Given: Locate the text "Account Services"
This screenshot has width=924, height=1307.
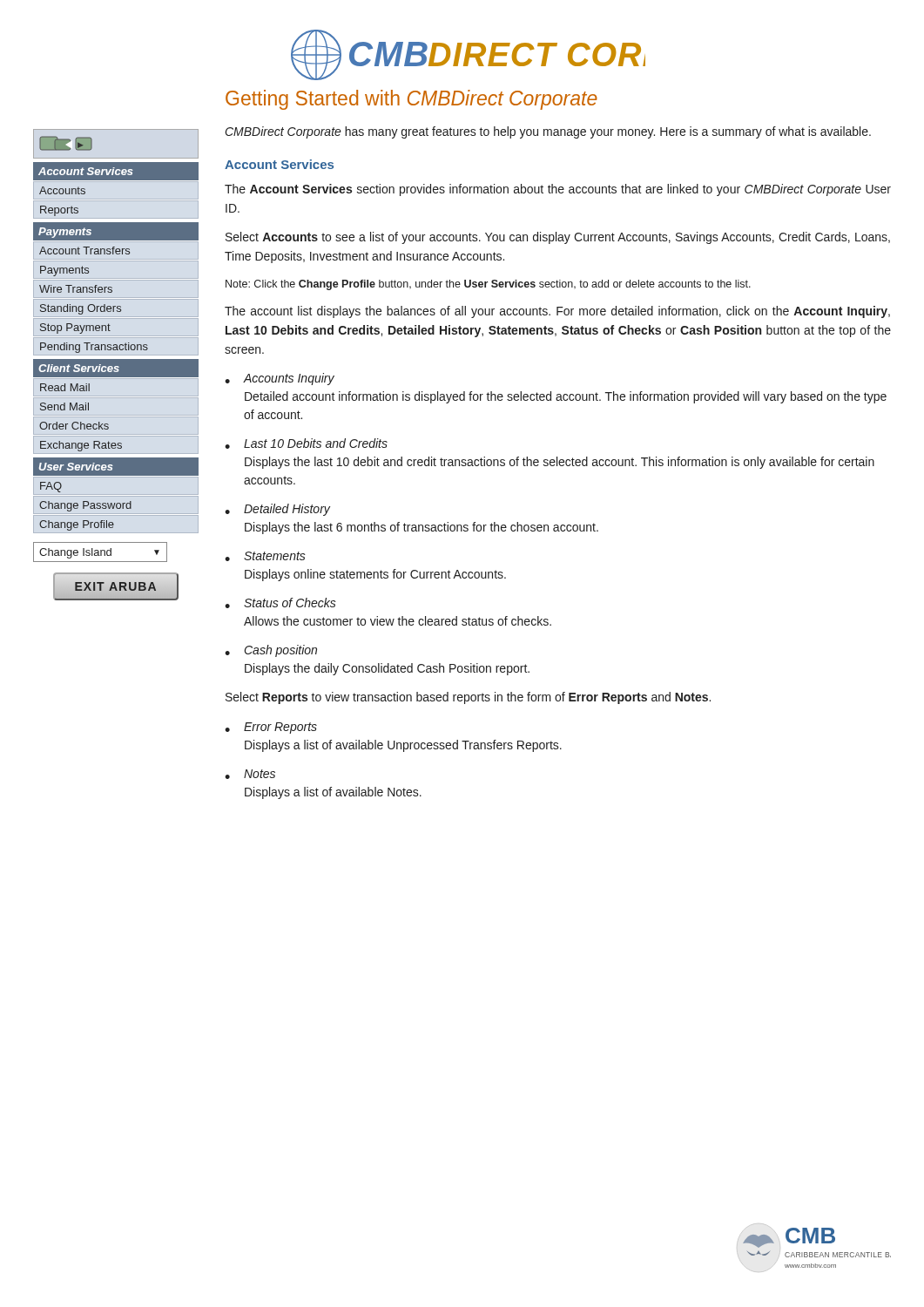Looking at the screenshot, I should (280, 164).
